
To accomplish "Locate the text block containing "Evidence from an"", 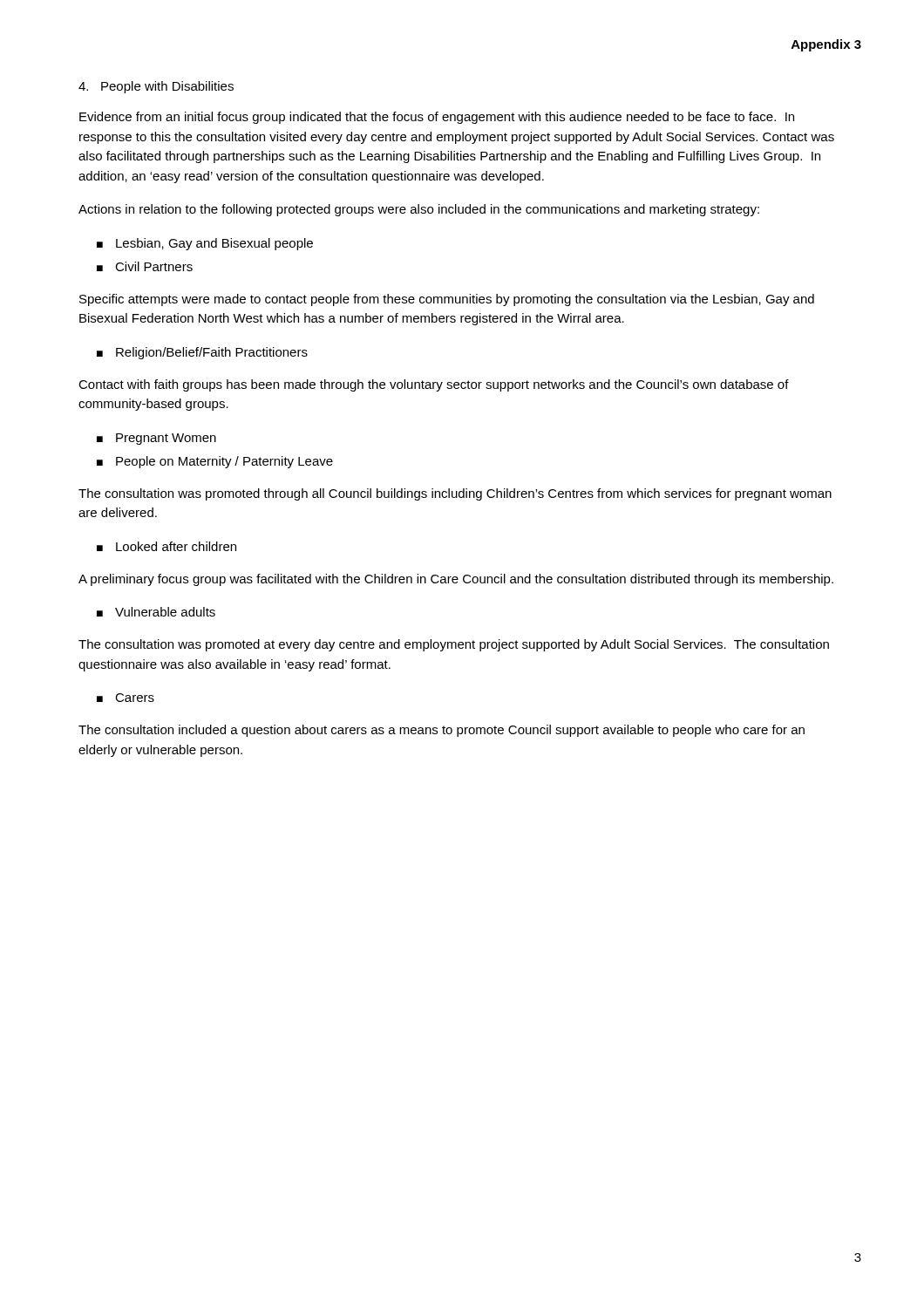I will click(456, 146).
